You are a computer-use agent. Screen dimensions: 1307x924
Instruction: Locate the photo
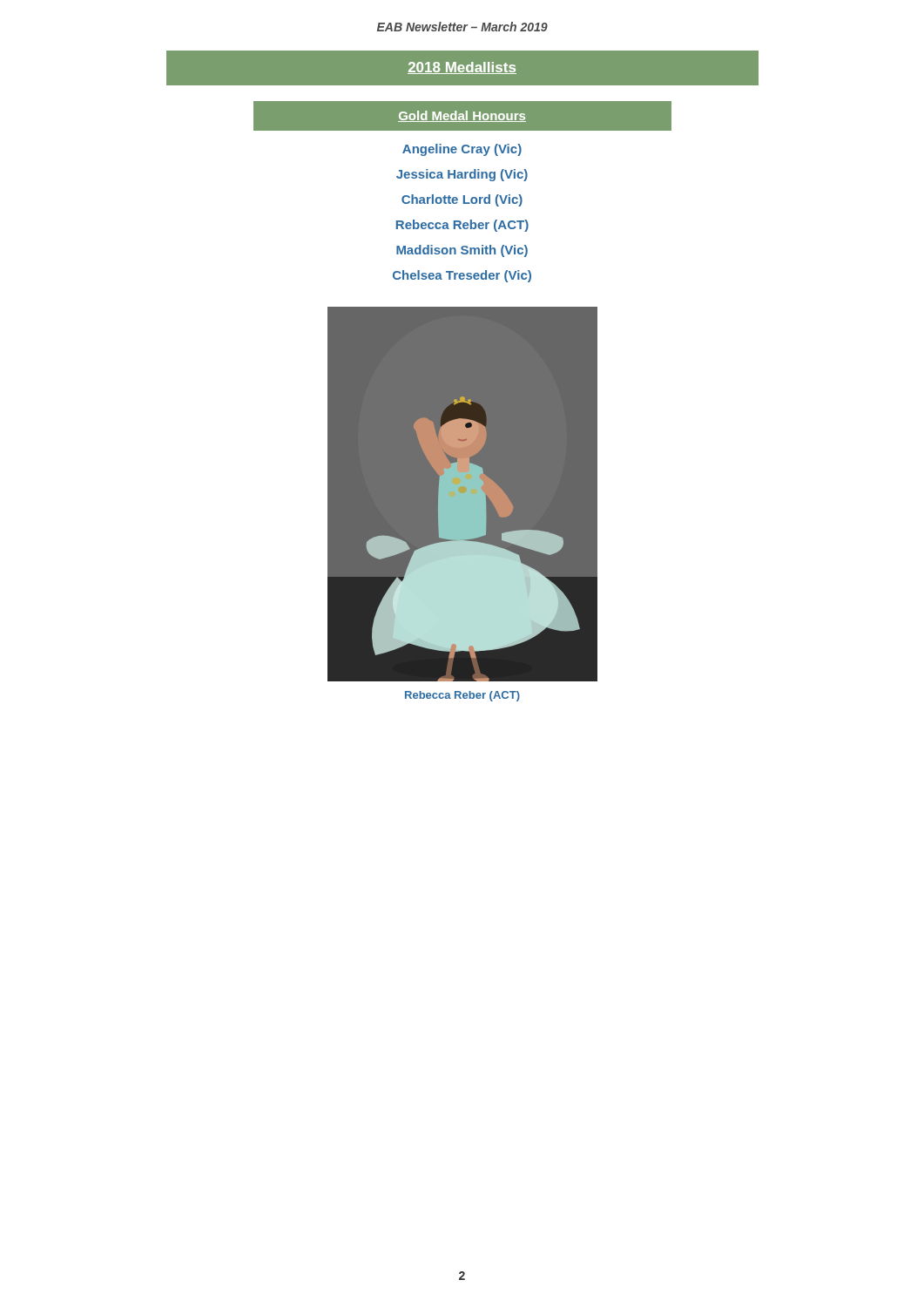click(x=462, y=494)
